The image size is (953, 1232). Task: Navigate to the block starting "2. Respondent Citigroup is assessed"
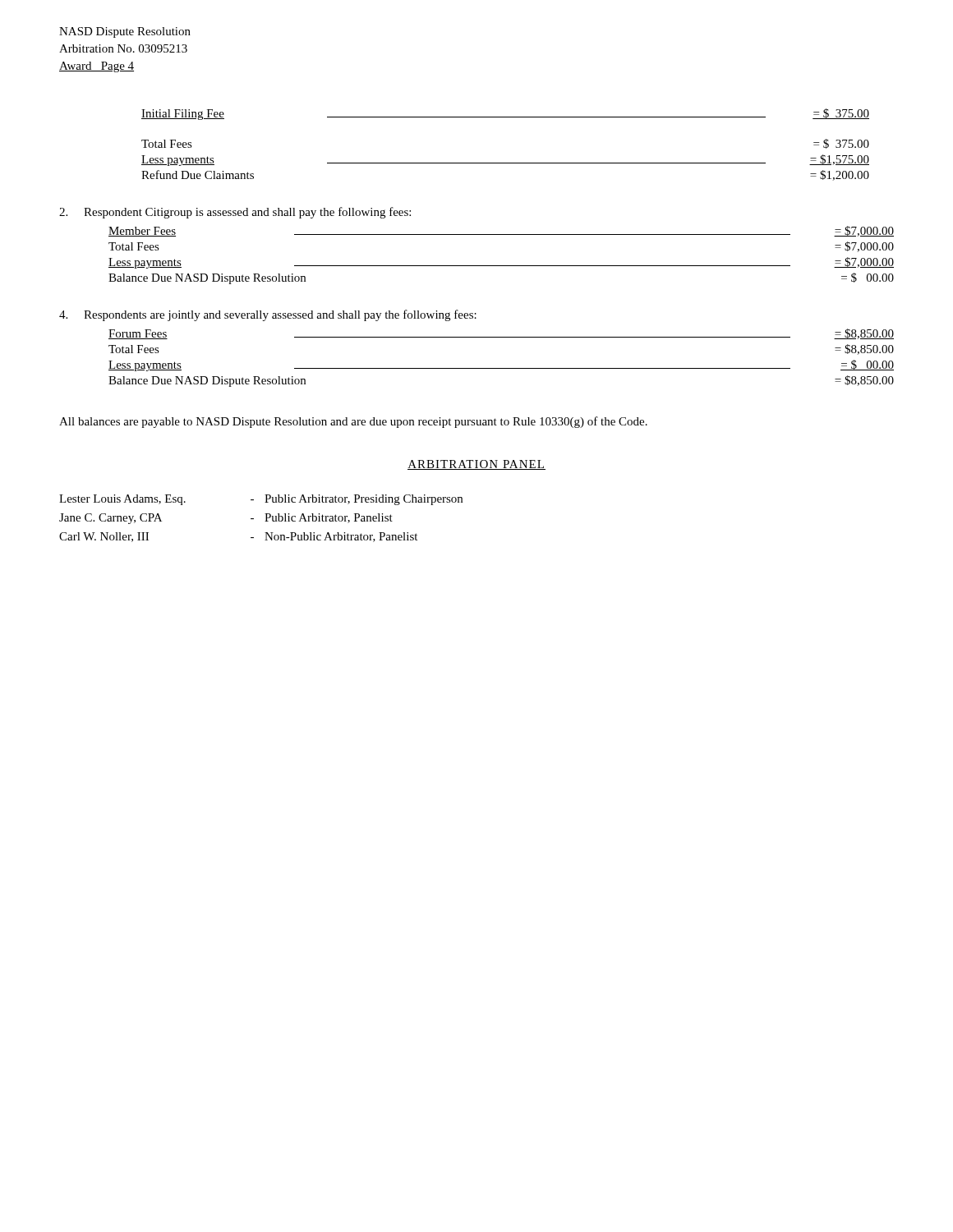[476, 246]
